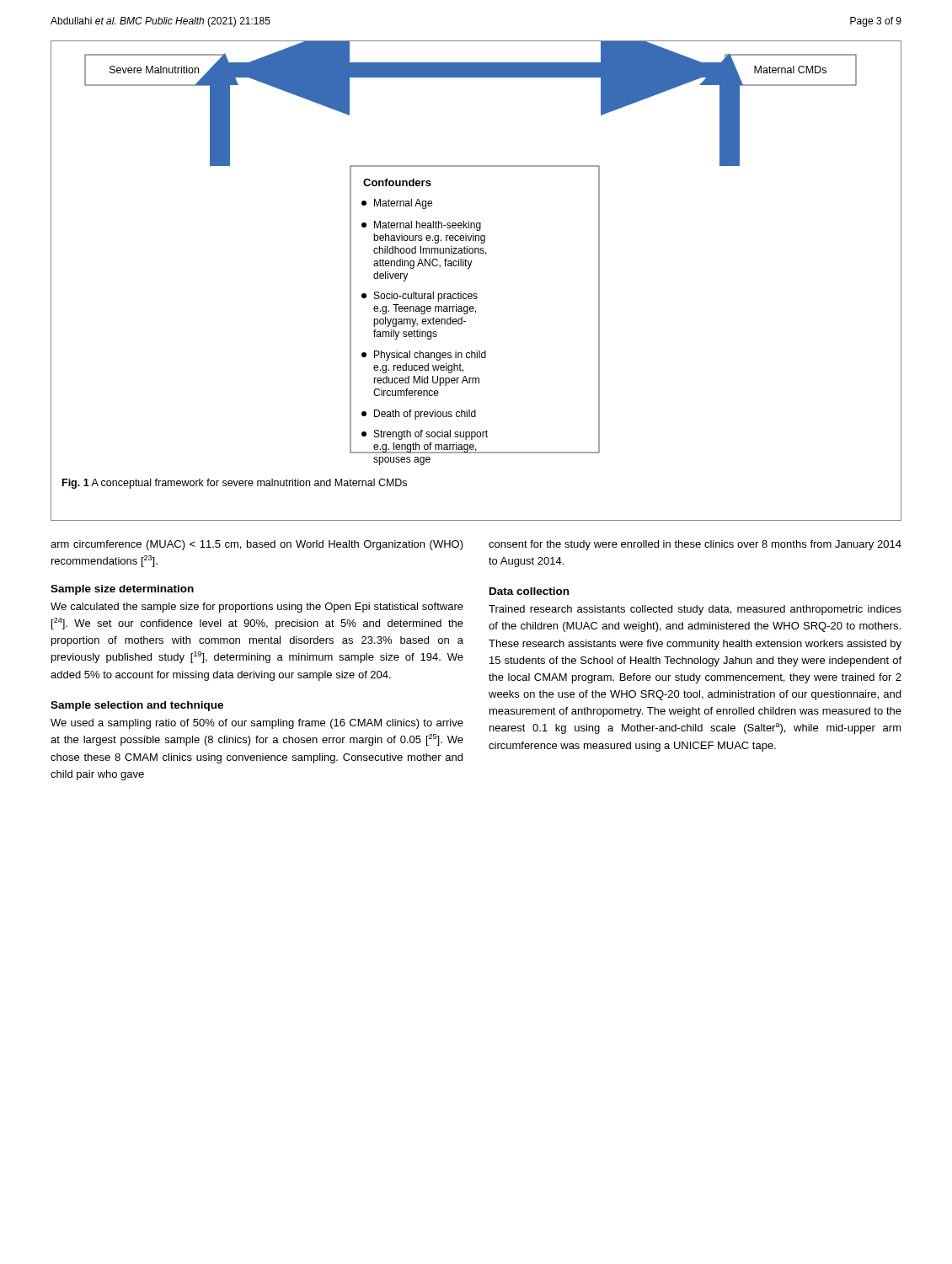This screenshot has width=952, height=1264.
Task: Navigate to the passage starting "We calculated the"
Action: (257, 640)
